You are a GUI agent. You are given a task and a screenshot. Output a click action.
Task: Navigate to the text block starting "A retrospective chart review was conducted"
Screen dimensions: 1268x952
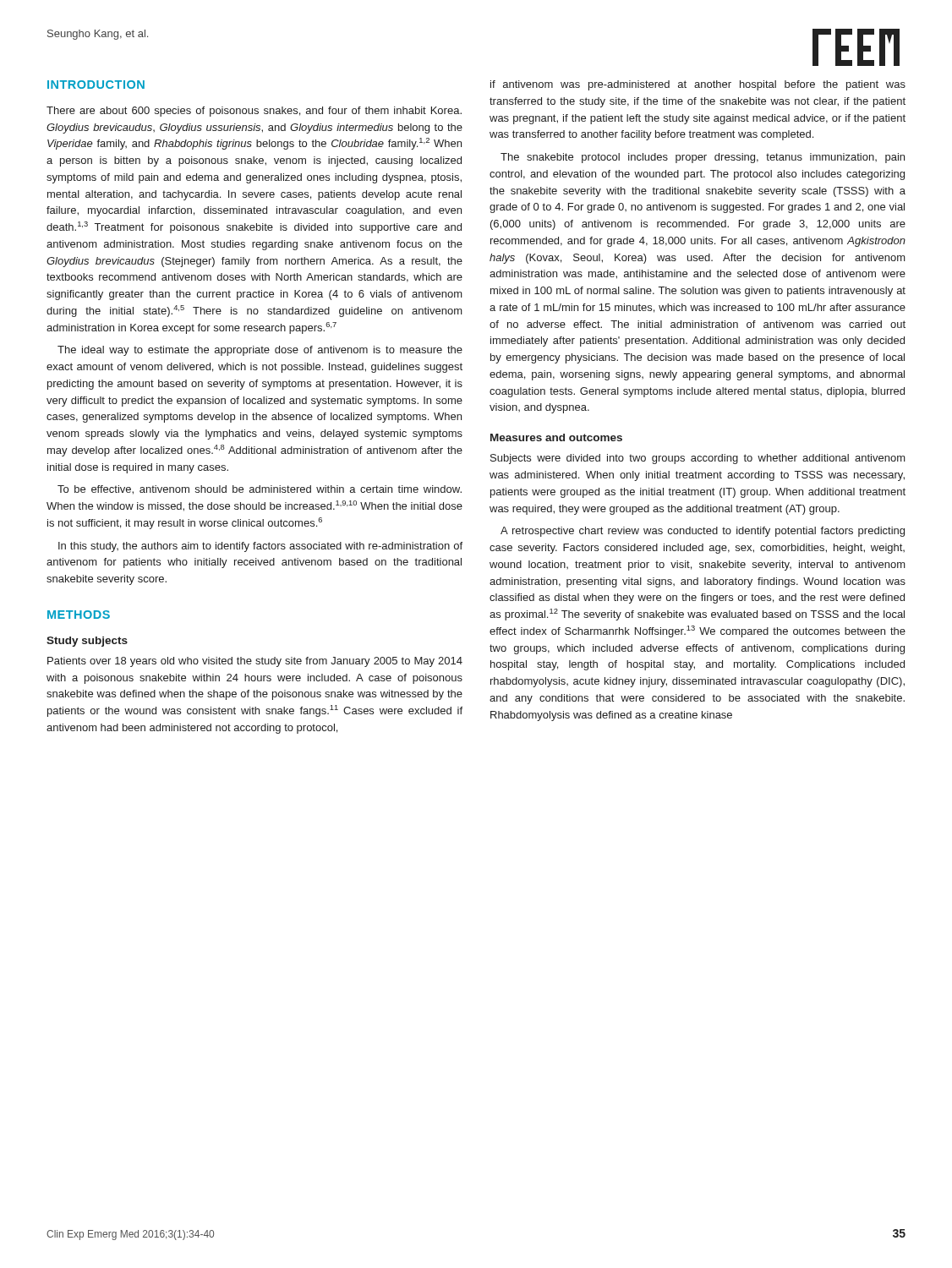coord(698,623)
